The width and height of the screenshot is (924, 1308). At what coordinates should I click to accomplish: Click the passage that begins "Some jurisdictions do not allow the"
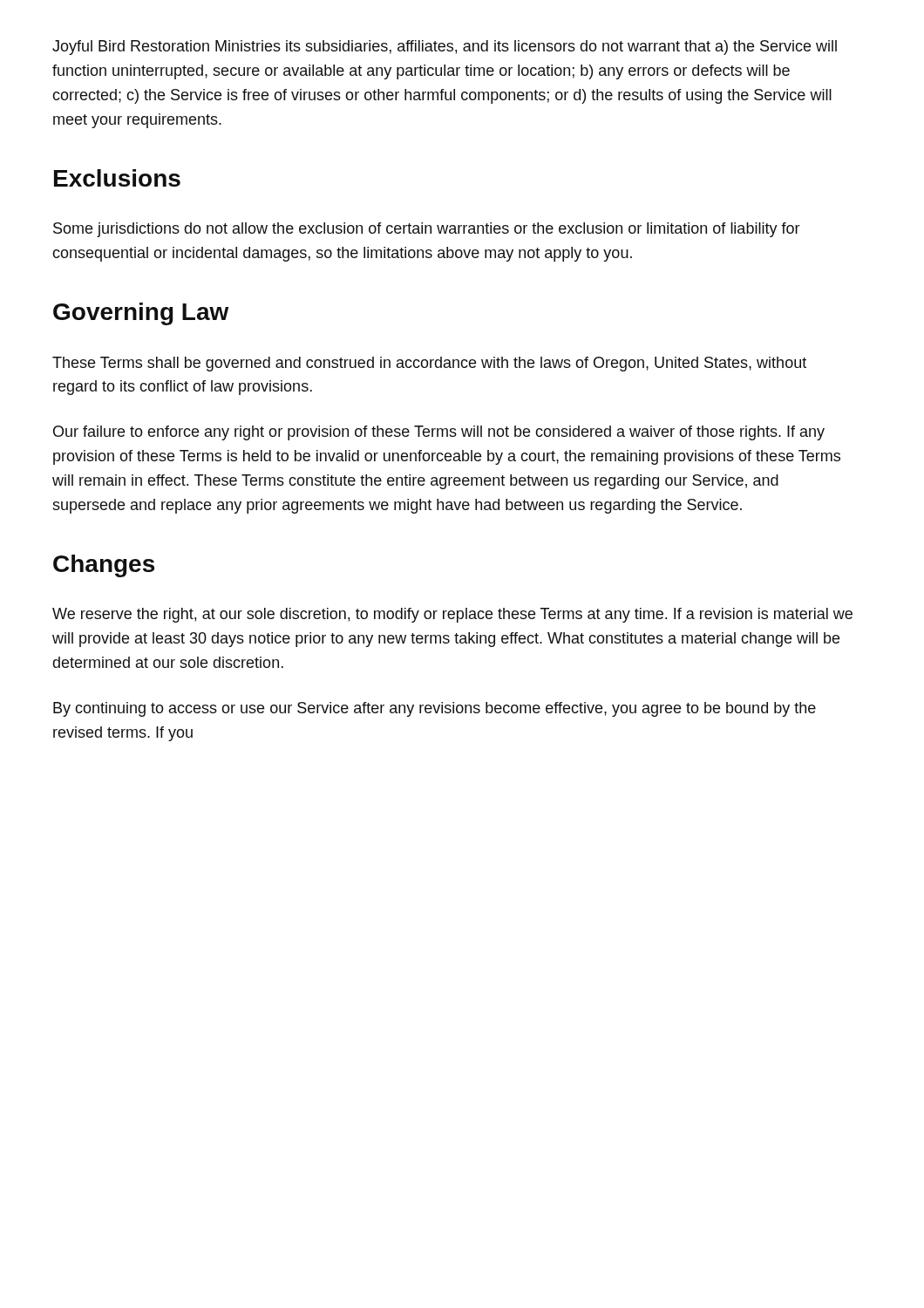pyautogui.click(x=426, y=241)
